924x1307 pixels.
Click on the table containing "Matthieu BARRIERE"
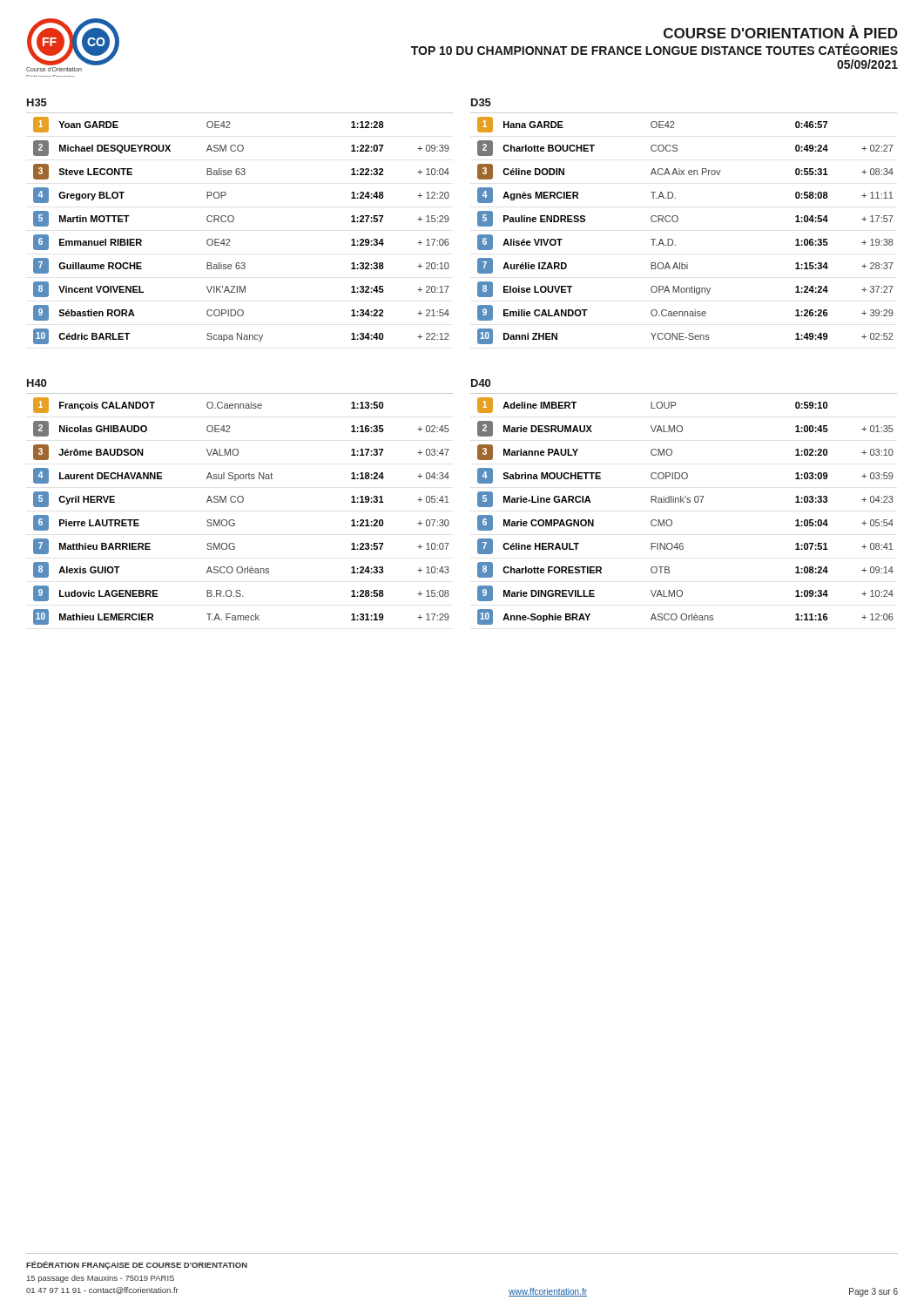coord(240,511)
